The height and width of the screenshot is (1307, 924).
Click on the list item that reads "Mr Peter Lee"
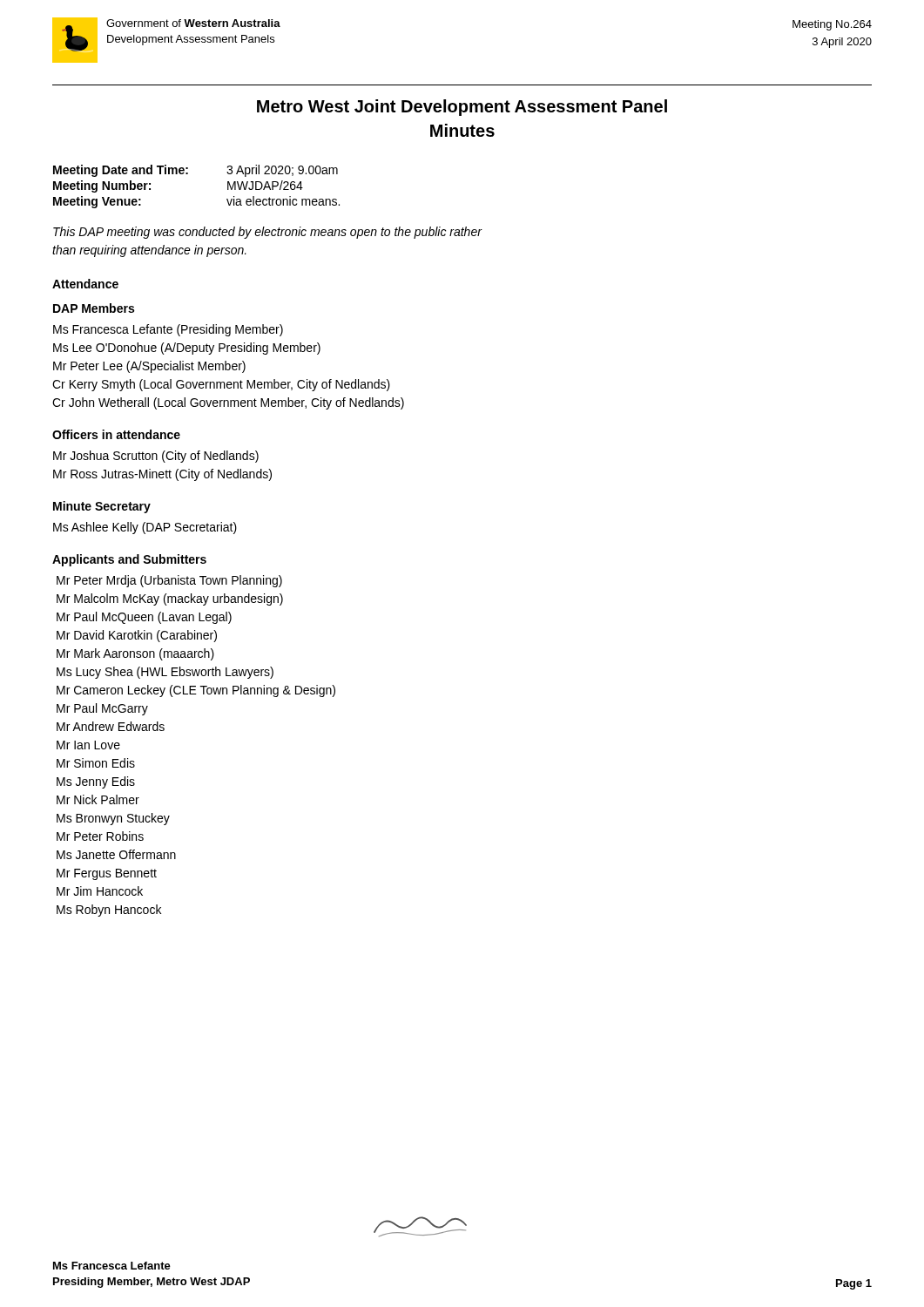149,366
